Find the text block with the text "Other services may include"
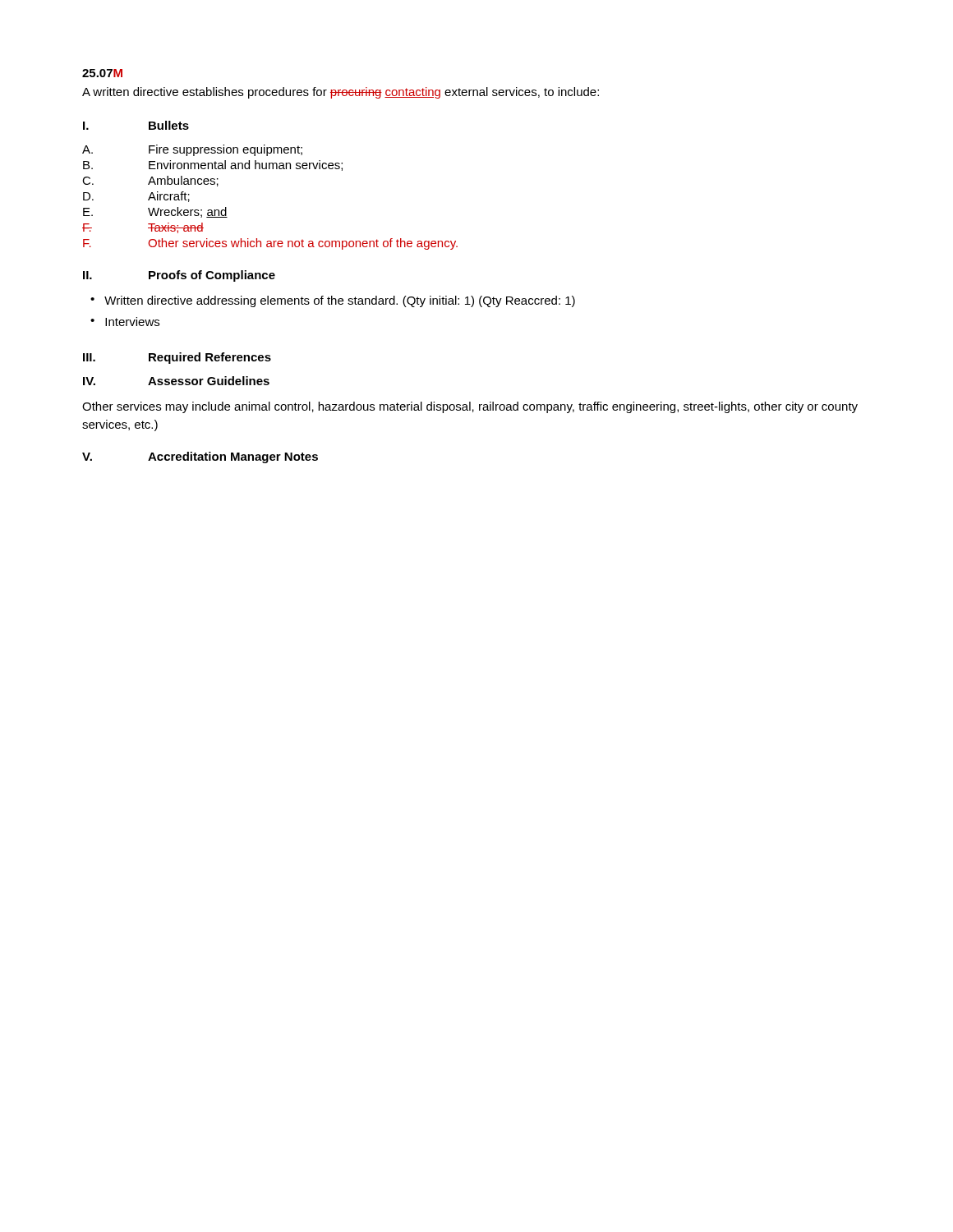Image resolution: width=953 pixels, height=1232 pixels. point(470,415)
